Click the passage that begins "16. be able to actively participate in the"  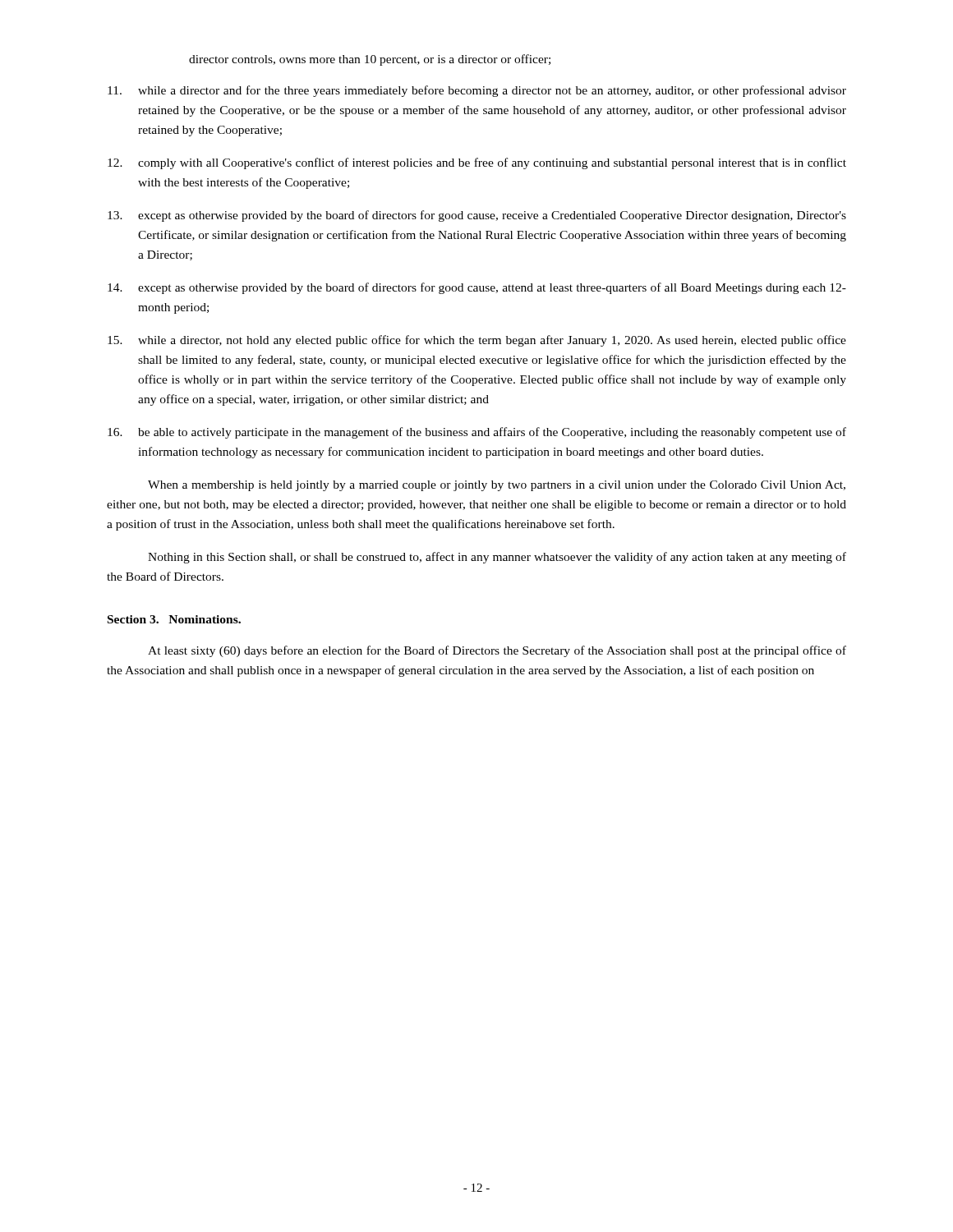pyautogui.click(x=476, y=442)
